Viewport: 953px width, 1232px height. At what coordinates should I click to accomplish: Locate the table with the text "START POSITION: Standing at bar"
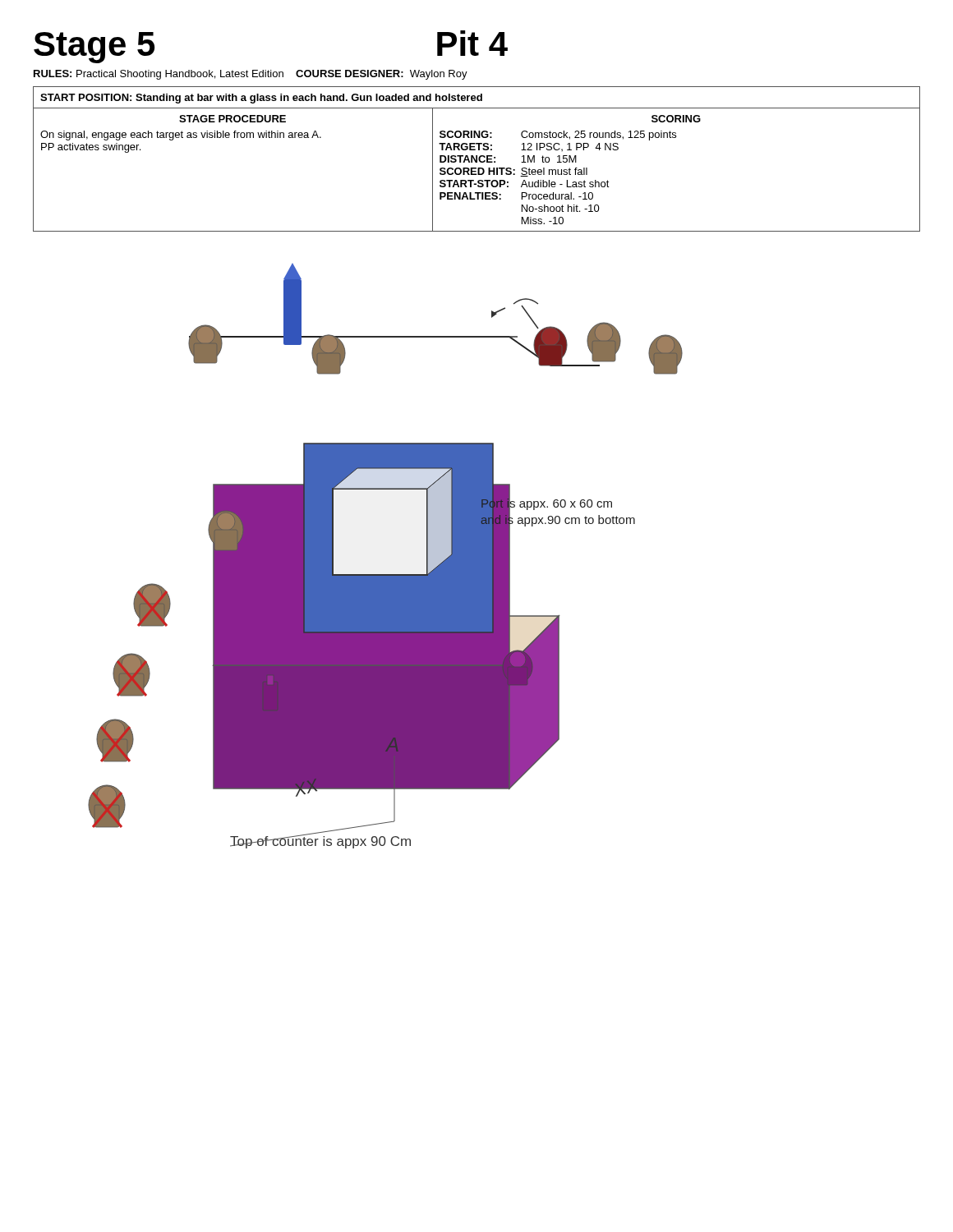point(476,159)
